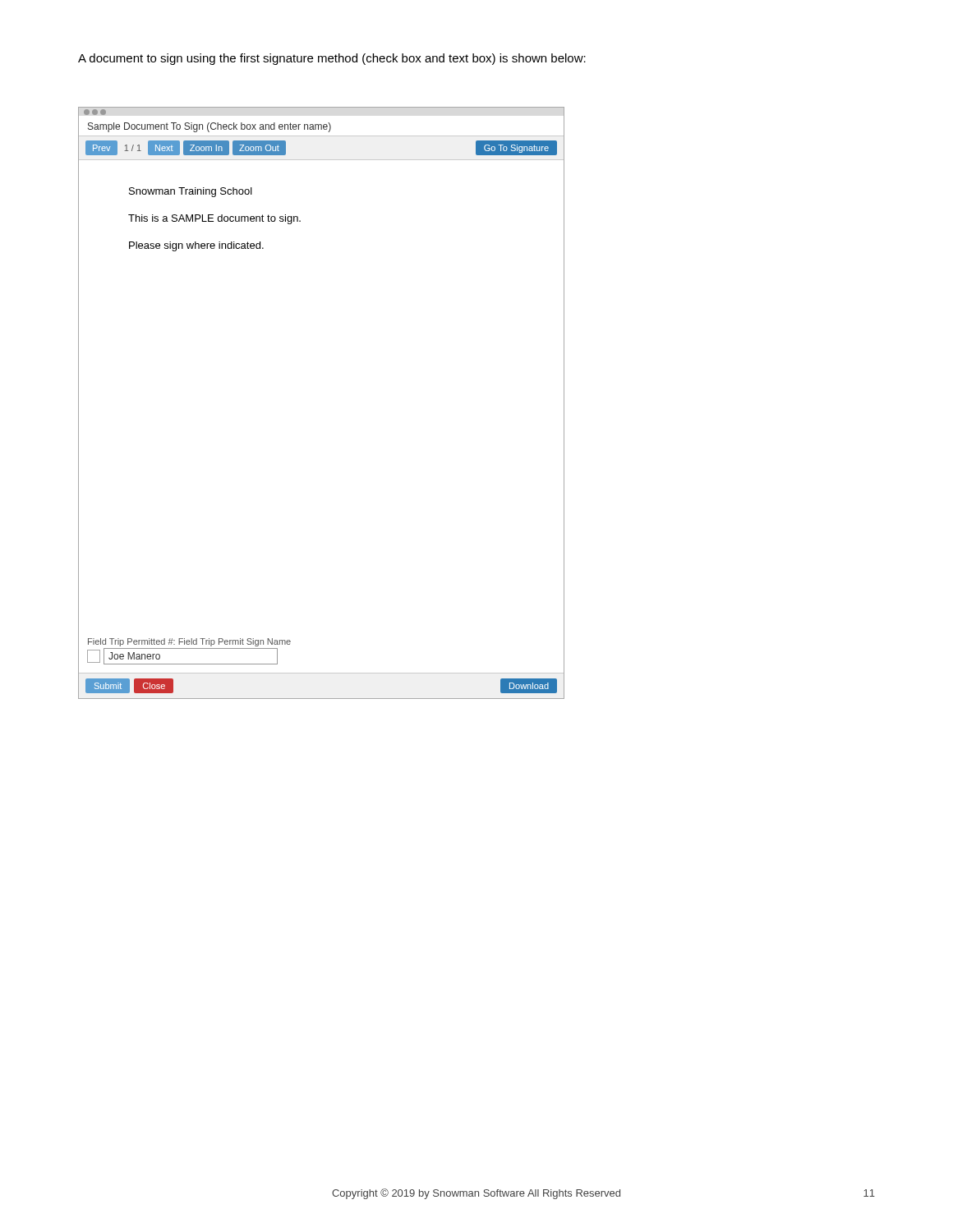The width and height of the screenshot is (953, 1232).
Task: Select the screenshot
Action: [x=321, y=403]
